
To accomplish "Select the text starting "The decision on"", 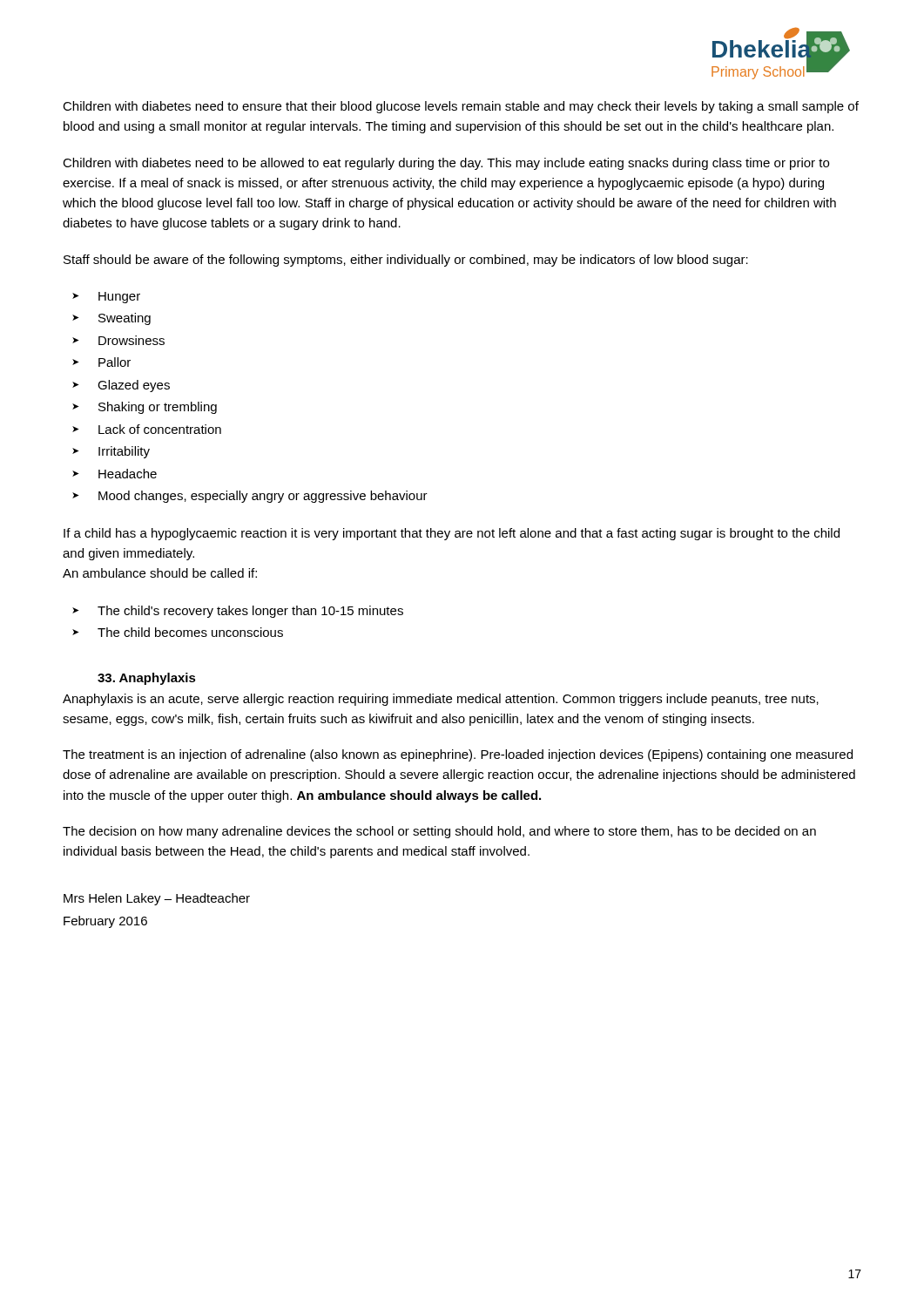I will [440, 841].
